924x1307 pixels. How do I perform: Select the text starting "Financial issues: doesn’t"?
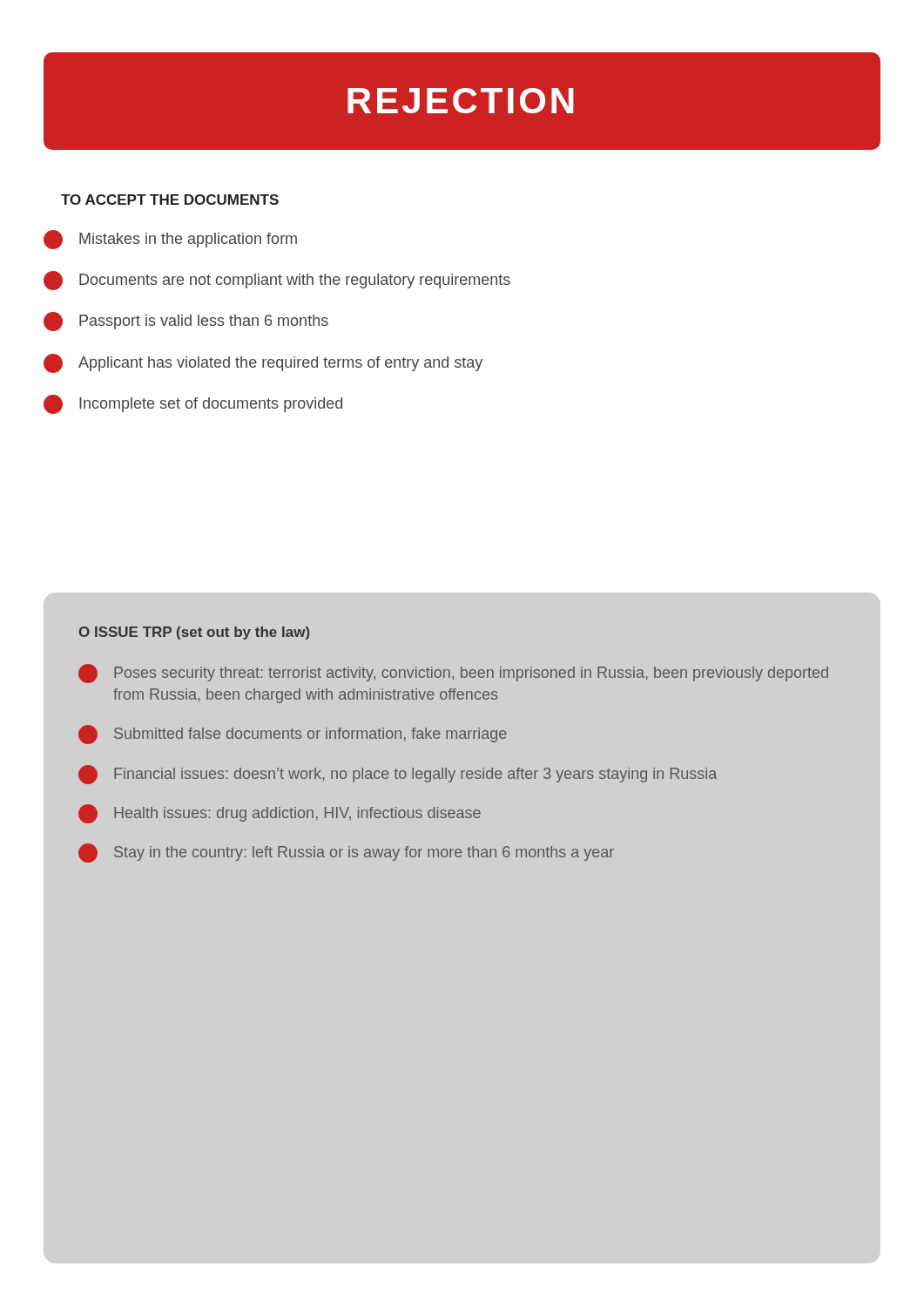(x=462, y=774)
